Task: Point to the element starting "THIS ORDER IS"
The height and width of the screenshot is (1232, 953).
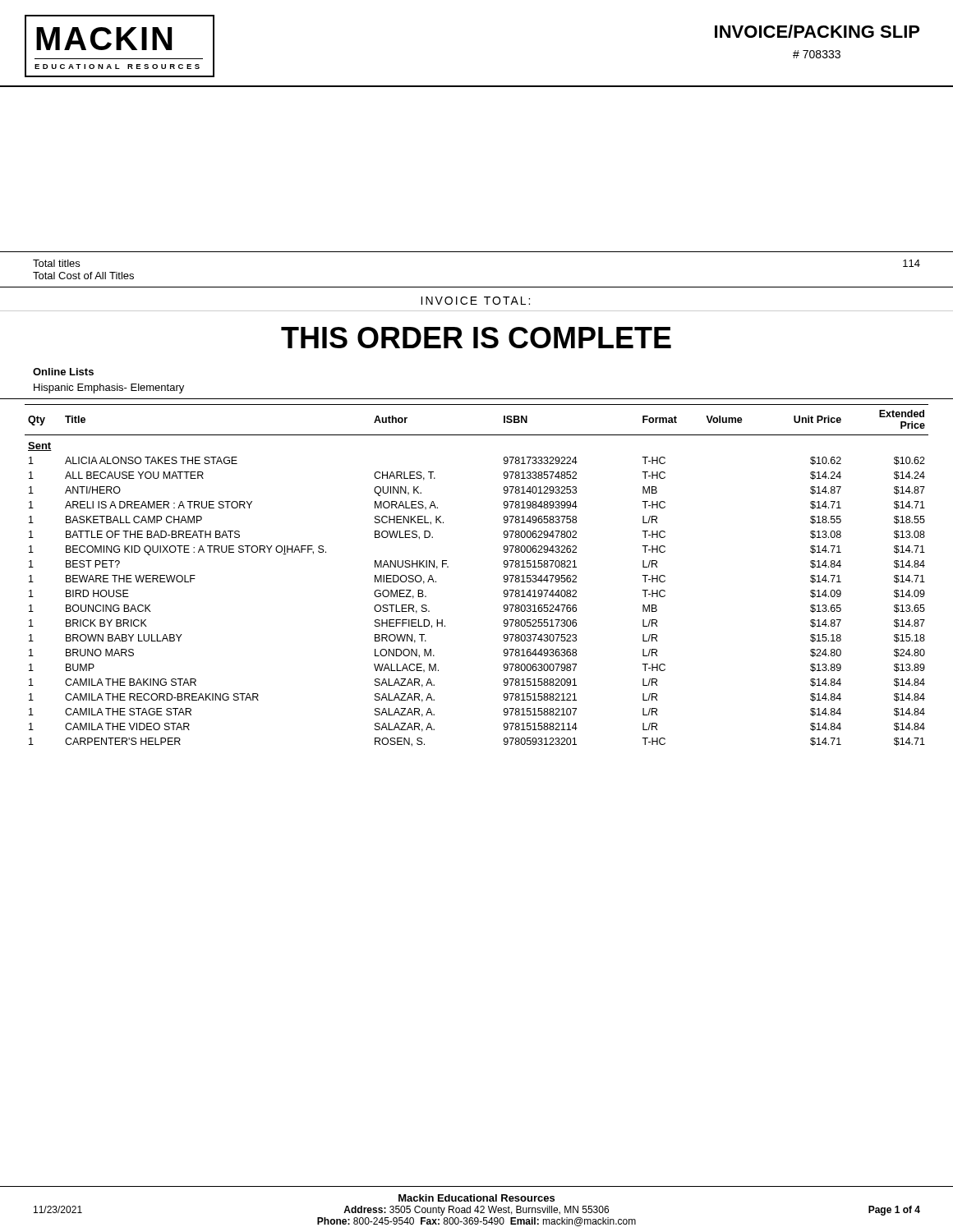Action: pyautogui.click(x=476, y=338)
